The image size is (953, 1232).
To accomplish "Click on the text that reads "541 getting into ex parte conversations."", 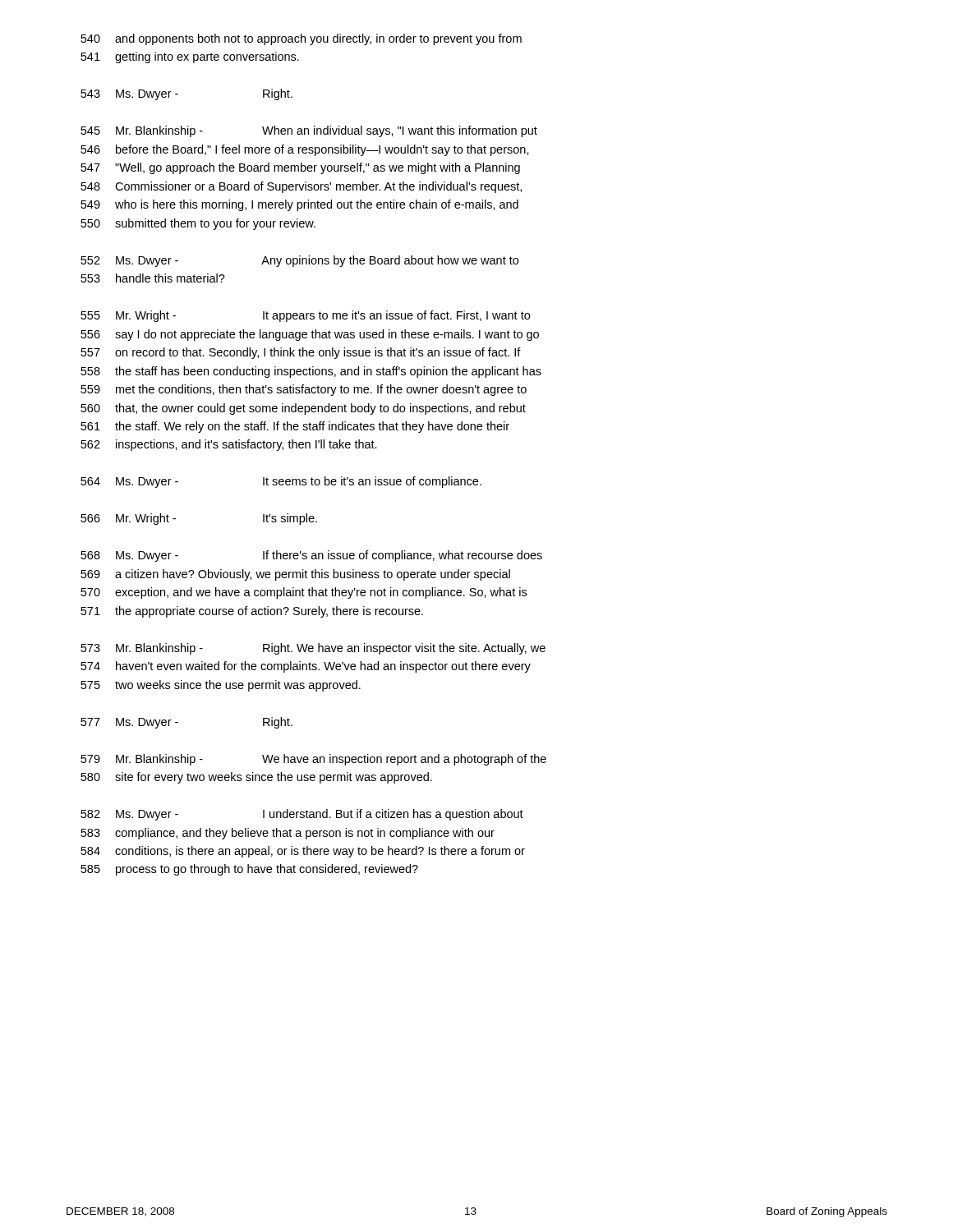I will pyautogui.click(x=190, y=57).
